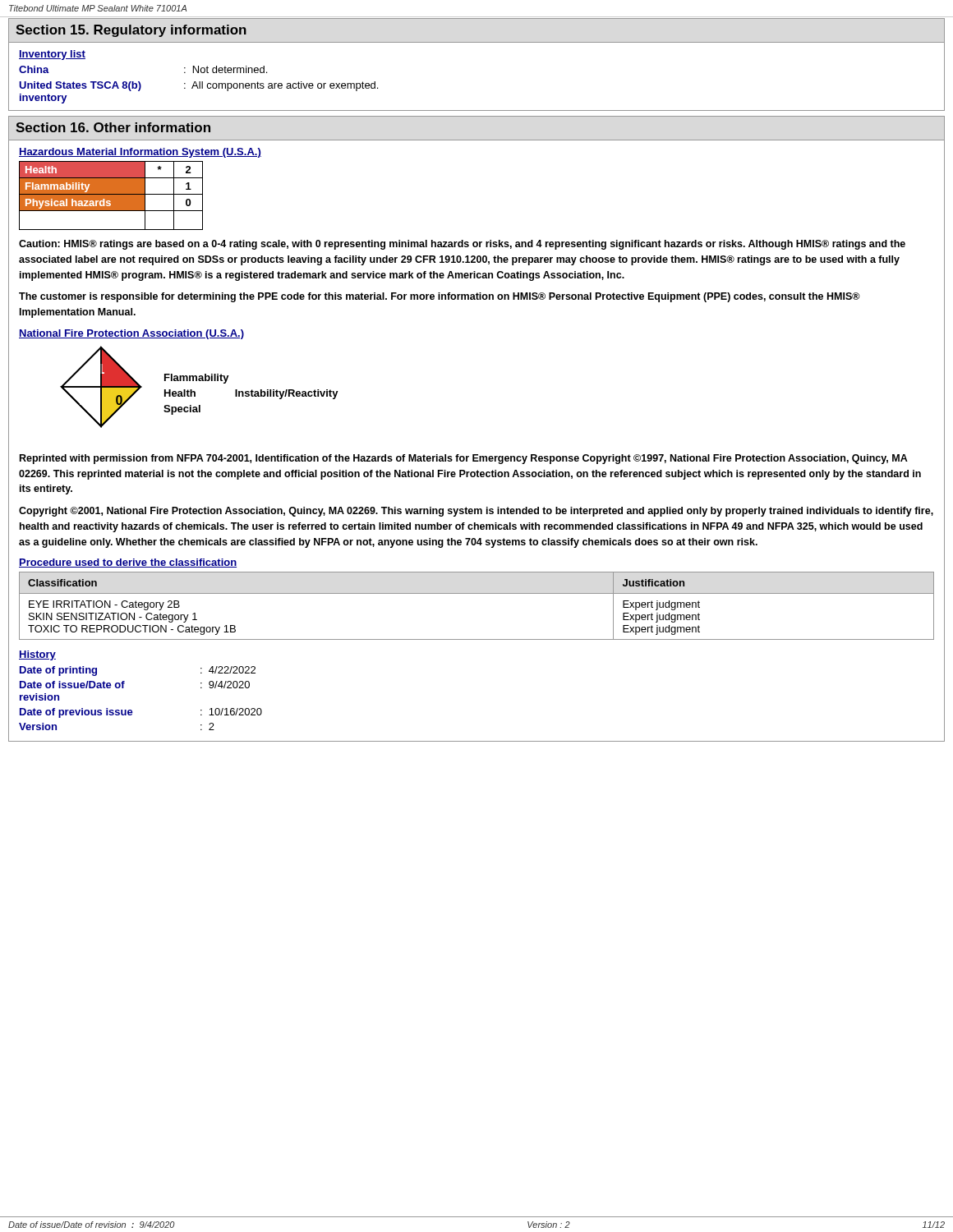Locate the text block with the text "Reprinted with permission from NFPA 704-2001, Identification"
The height and width of the screenshot is (1232, 953).
tap(470, 474)
